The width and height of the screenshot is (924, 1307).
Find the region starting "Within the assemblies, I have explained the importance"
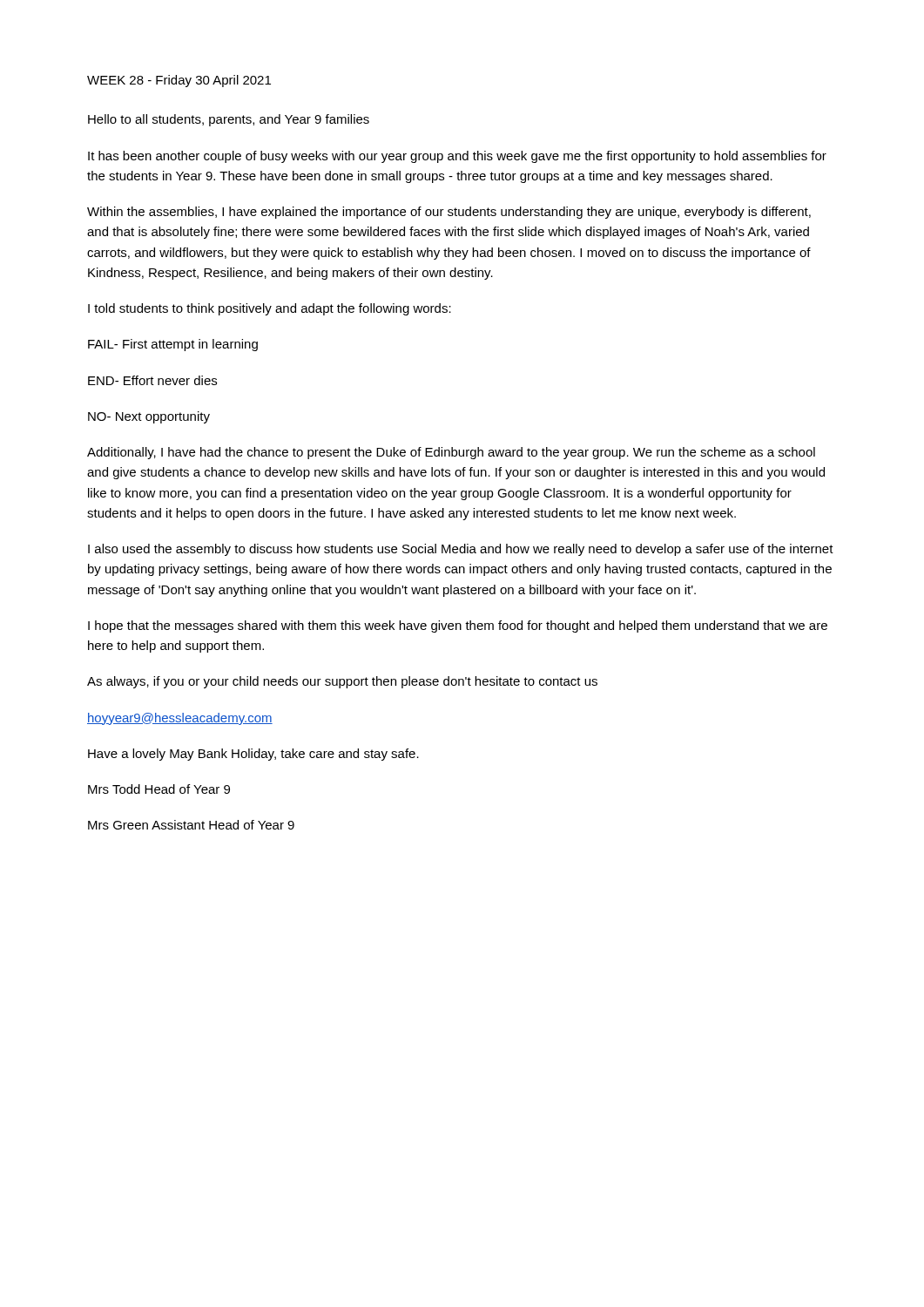coord(462,242)
